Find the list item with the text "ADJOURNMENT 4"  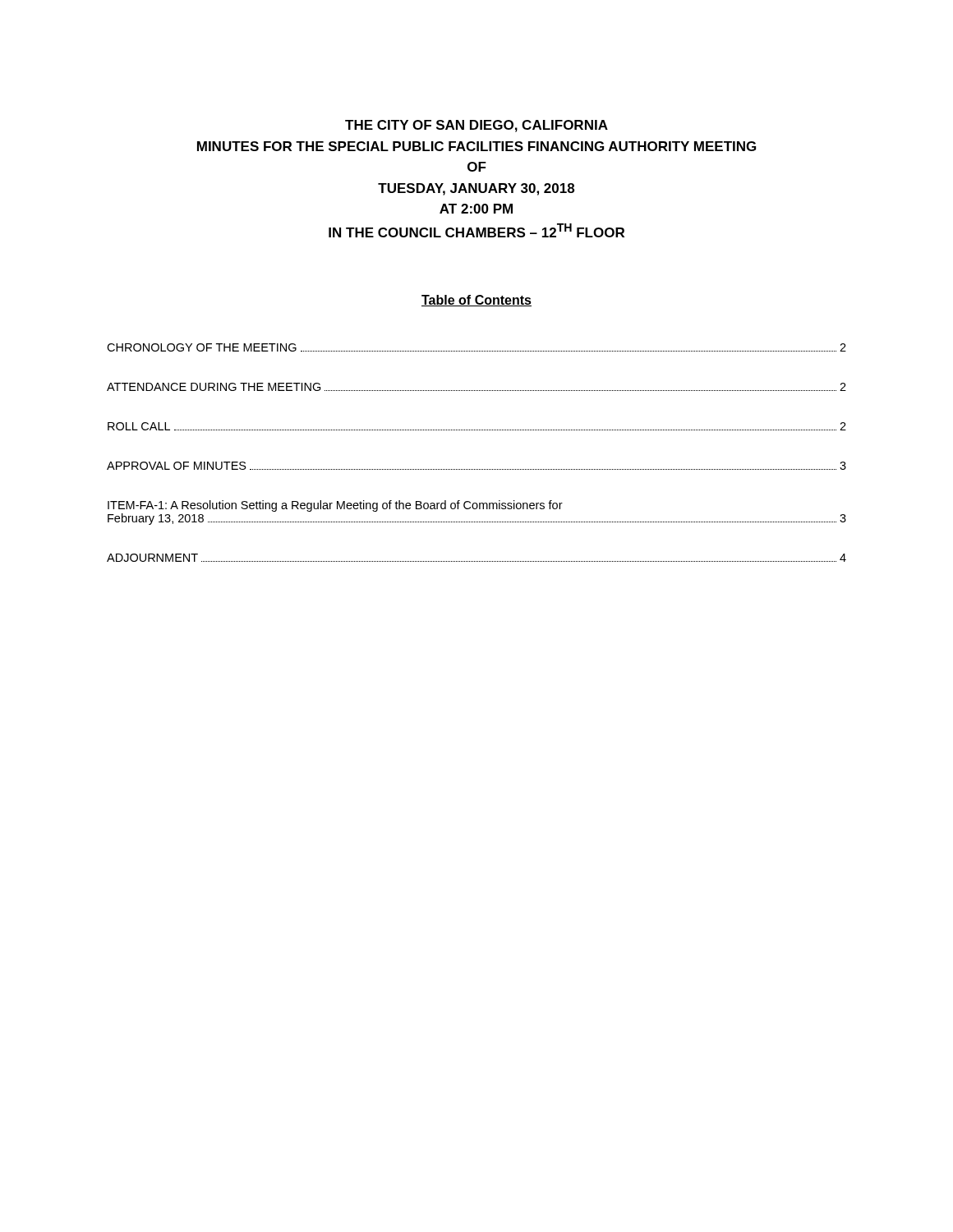coord(476,557)
